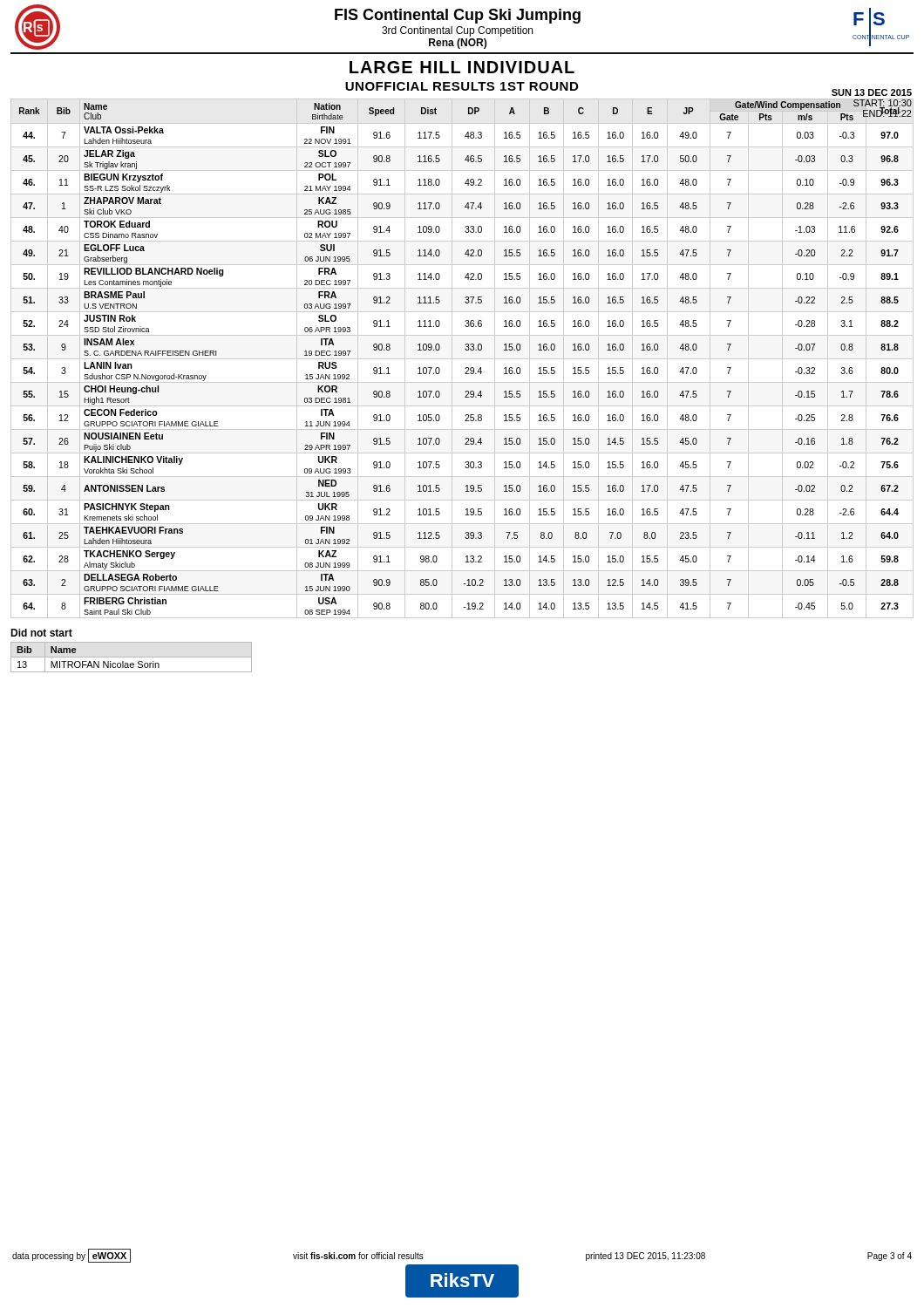
Task: Find the element starting "Did not start"
Action: tap(41, 633)
